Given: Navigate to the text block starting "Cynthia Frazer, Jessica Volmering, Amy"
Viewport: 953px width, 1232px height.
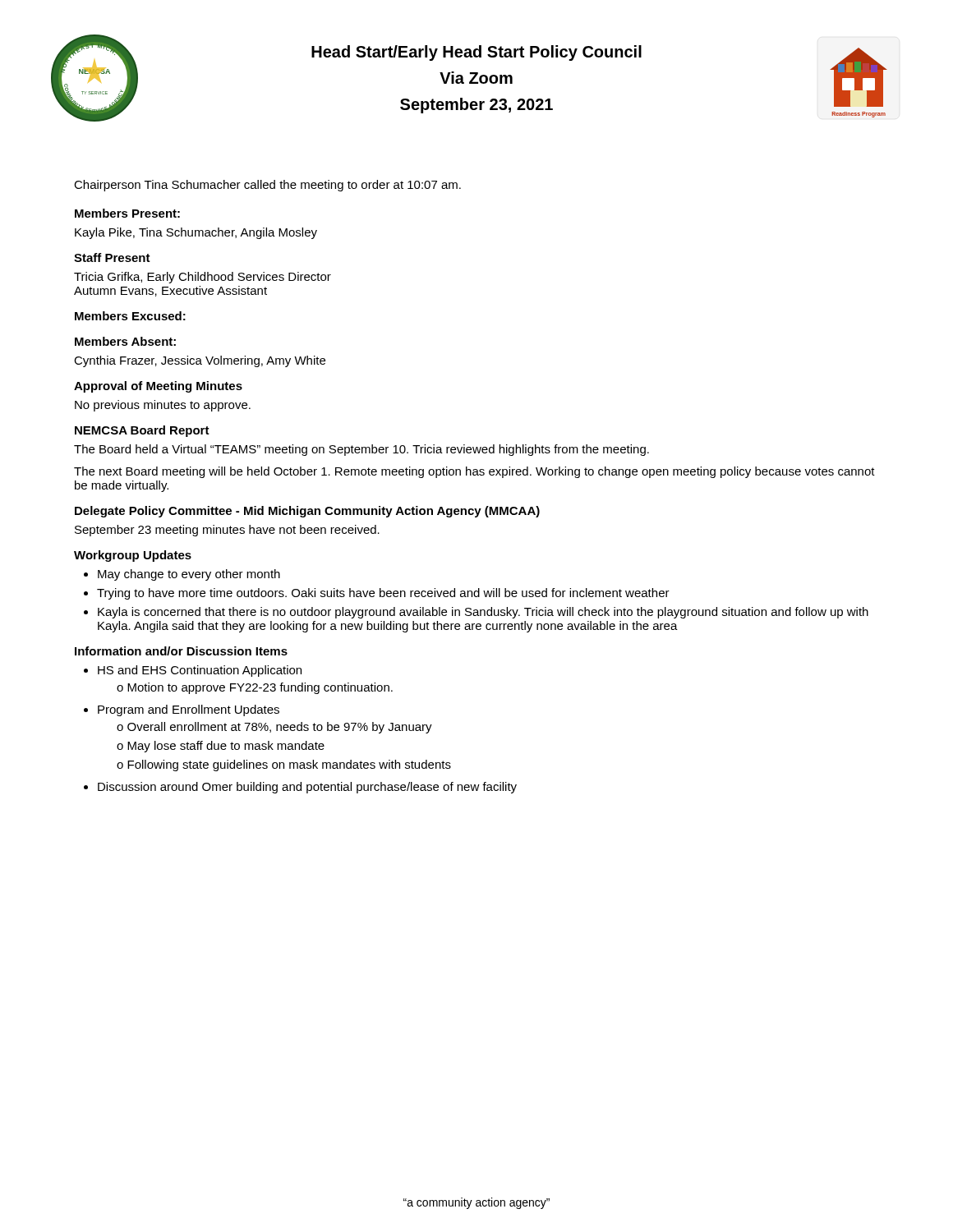Looking at the screenshot, I should tap(200, 360).
